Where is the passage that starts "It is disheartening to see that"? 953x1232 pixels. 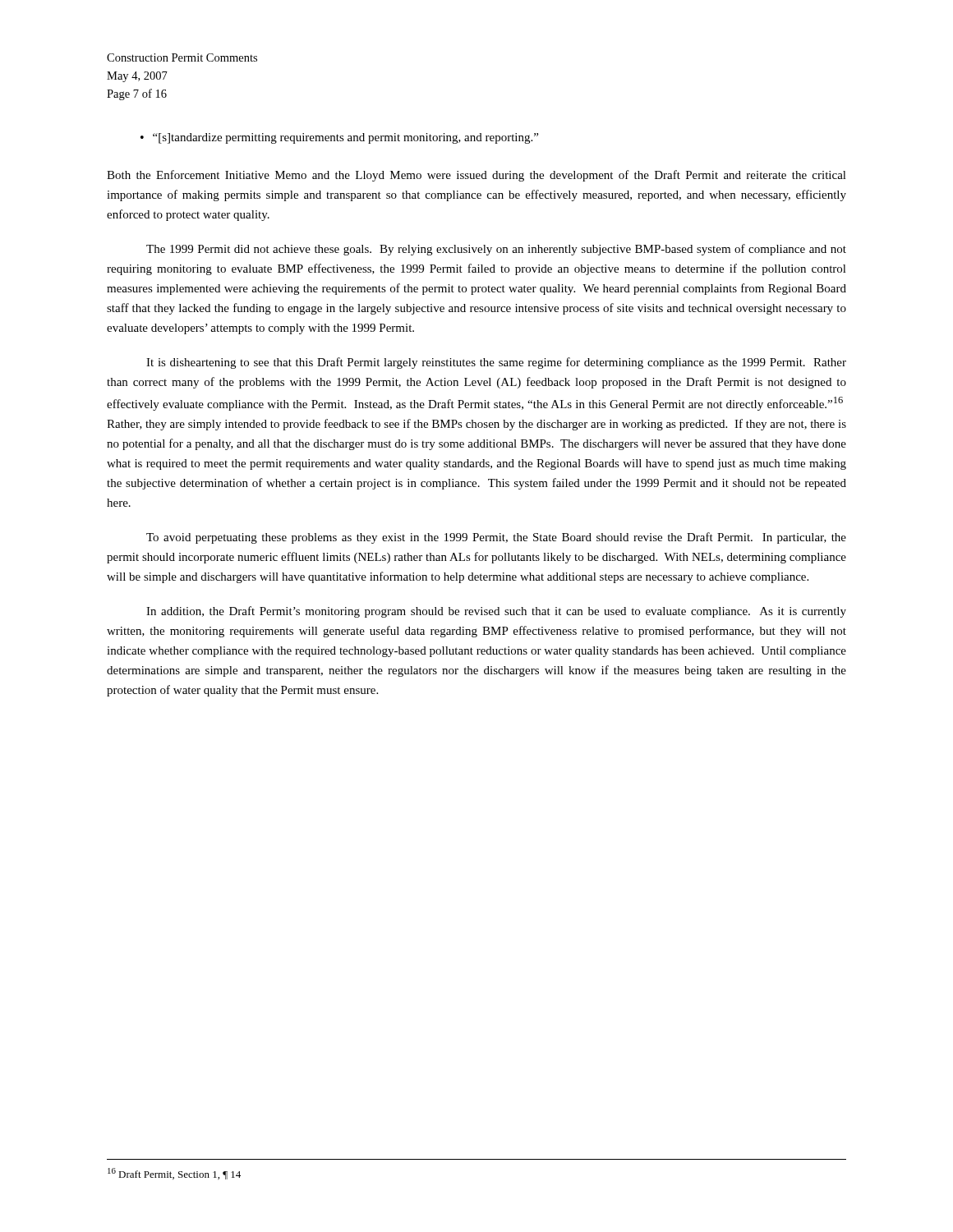point(476,432)
